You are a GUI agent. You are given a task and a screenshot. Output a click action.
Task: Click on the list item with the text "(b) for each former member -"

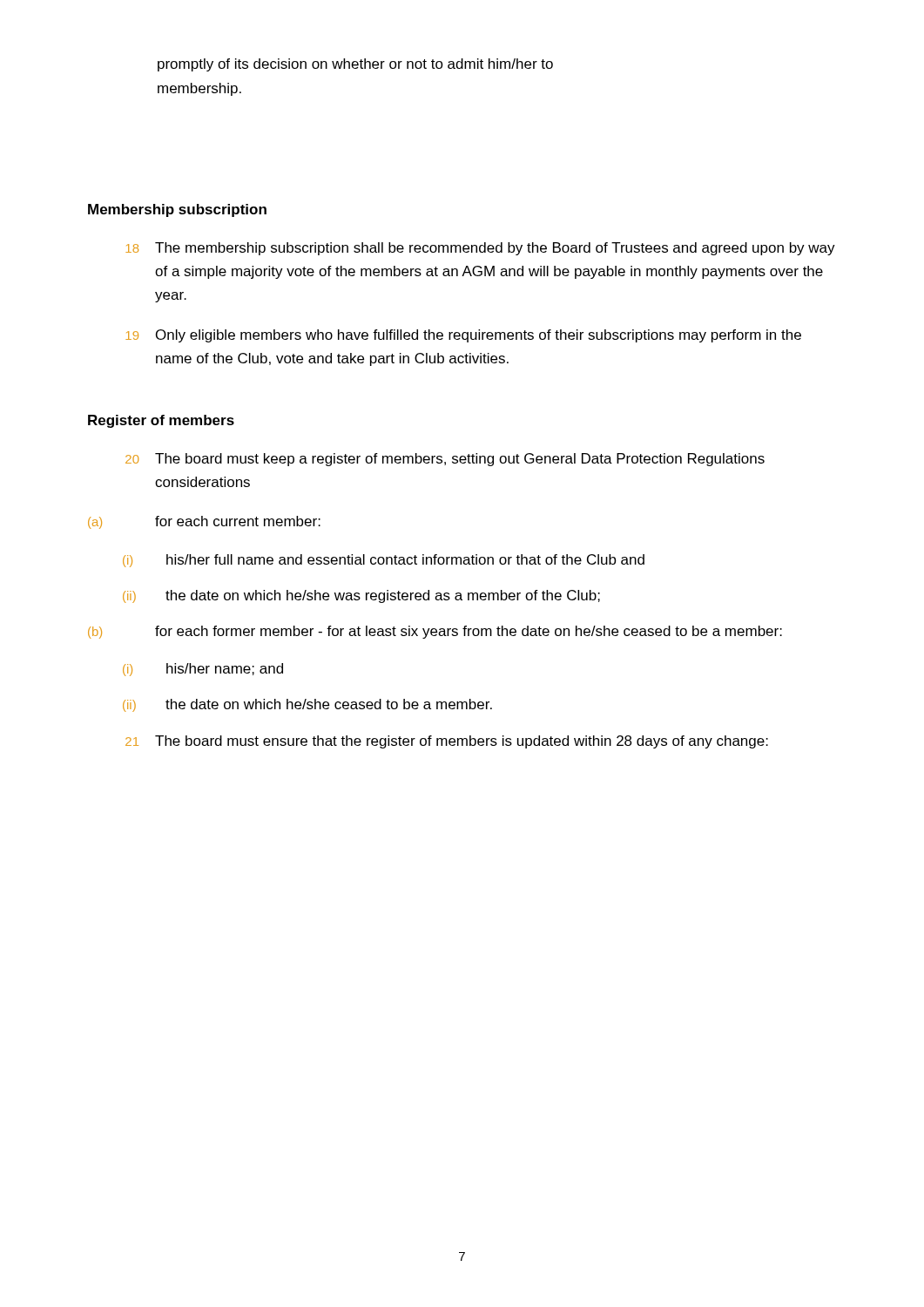(462, 631)
